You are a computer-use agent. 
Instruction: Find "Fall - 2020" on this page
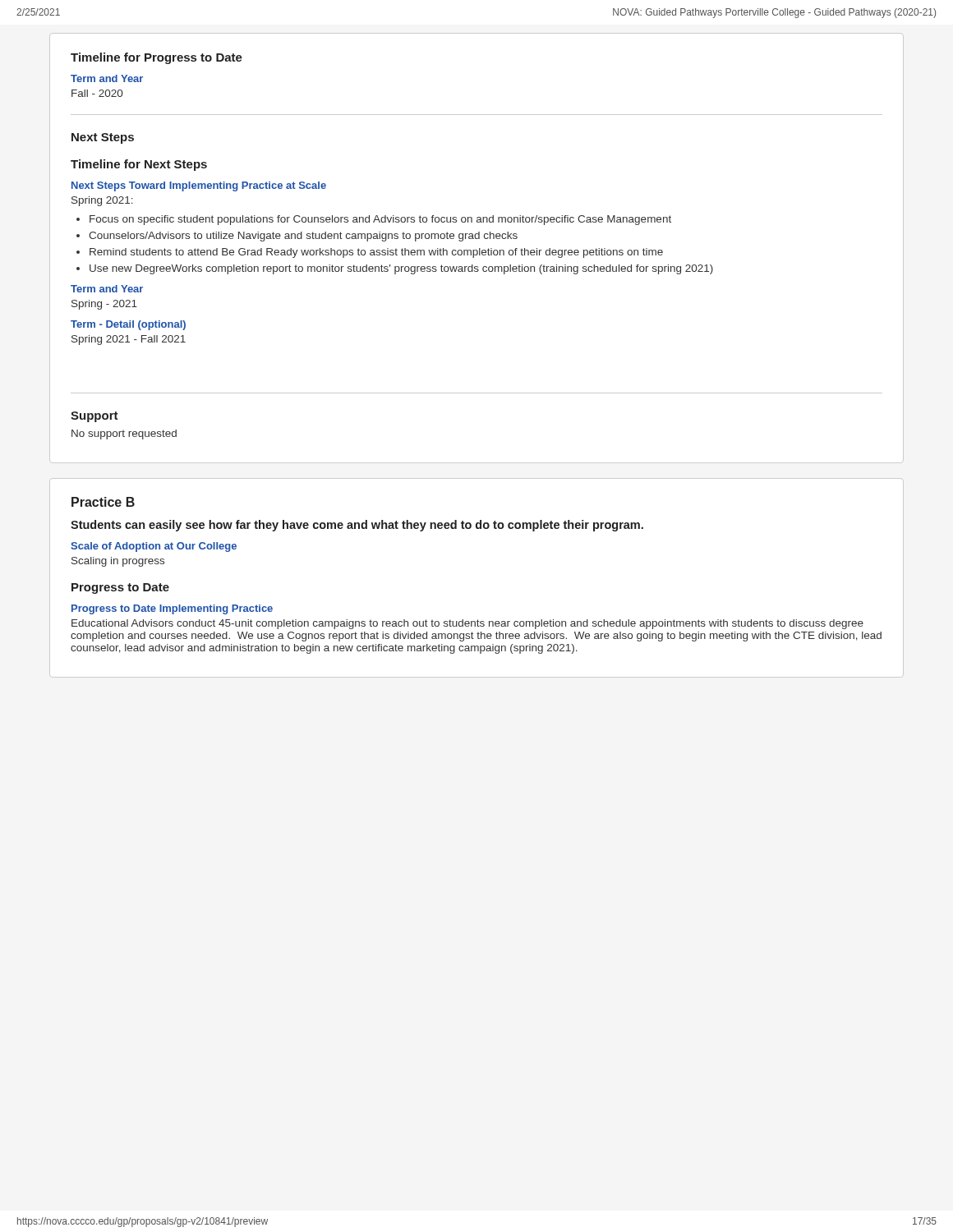97,93
